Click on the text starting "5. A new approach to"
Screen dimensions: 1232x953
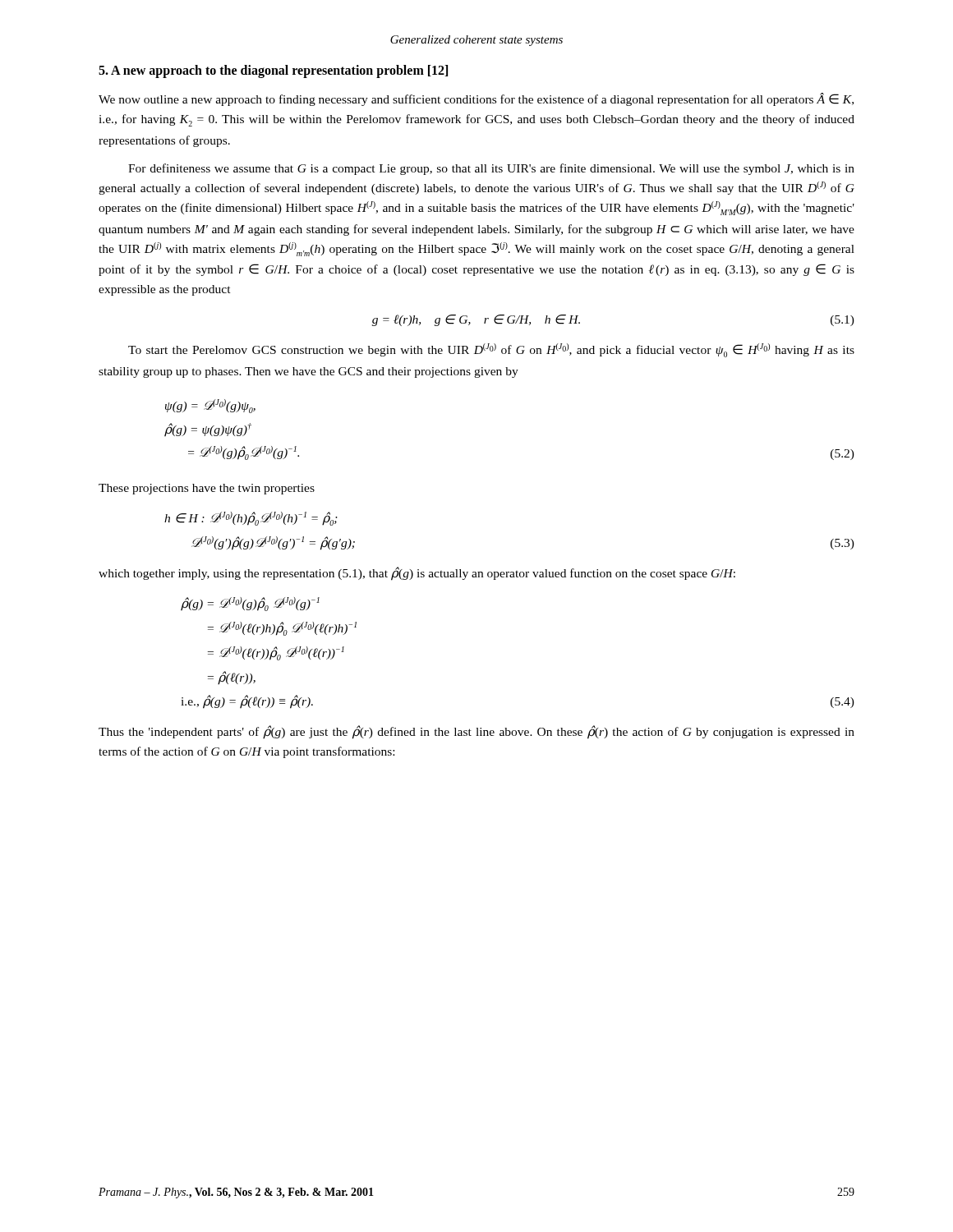274,70
